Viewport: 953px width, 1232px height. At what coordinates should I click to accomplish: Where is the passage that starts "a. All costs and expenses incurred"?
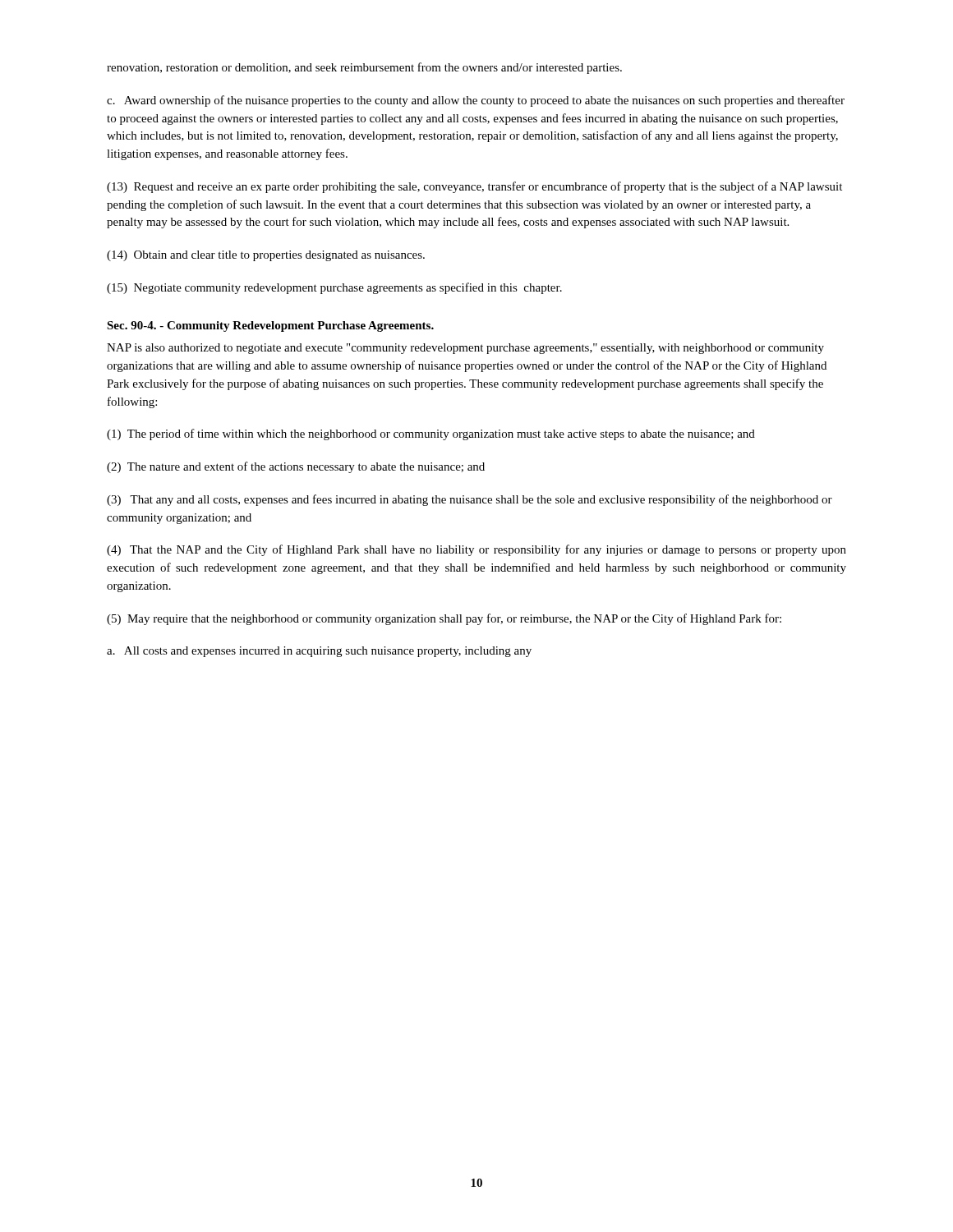(x=319, y=651)
